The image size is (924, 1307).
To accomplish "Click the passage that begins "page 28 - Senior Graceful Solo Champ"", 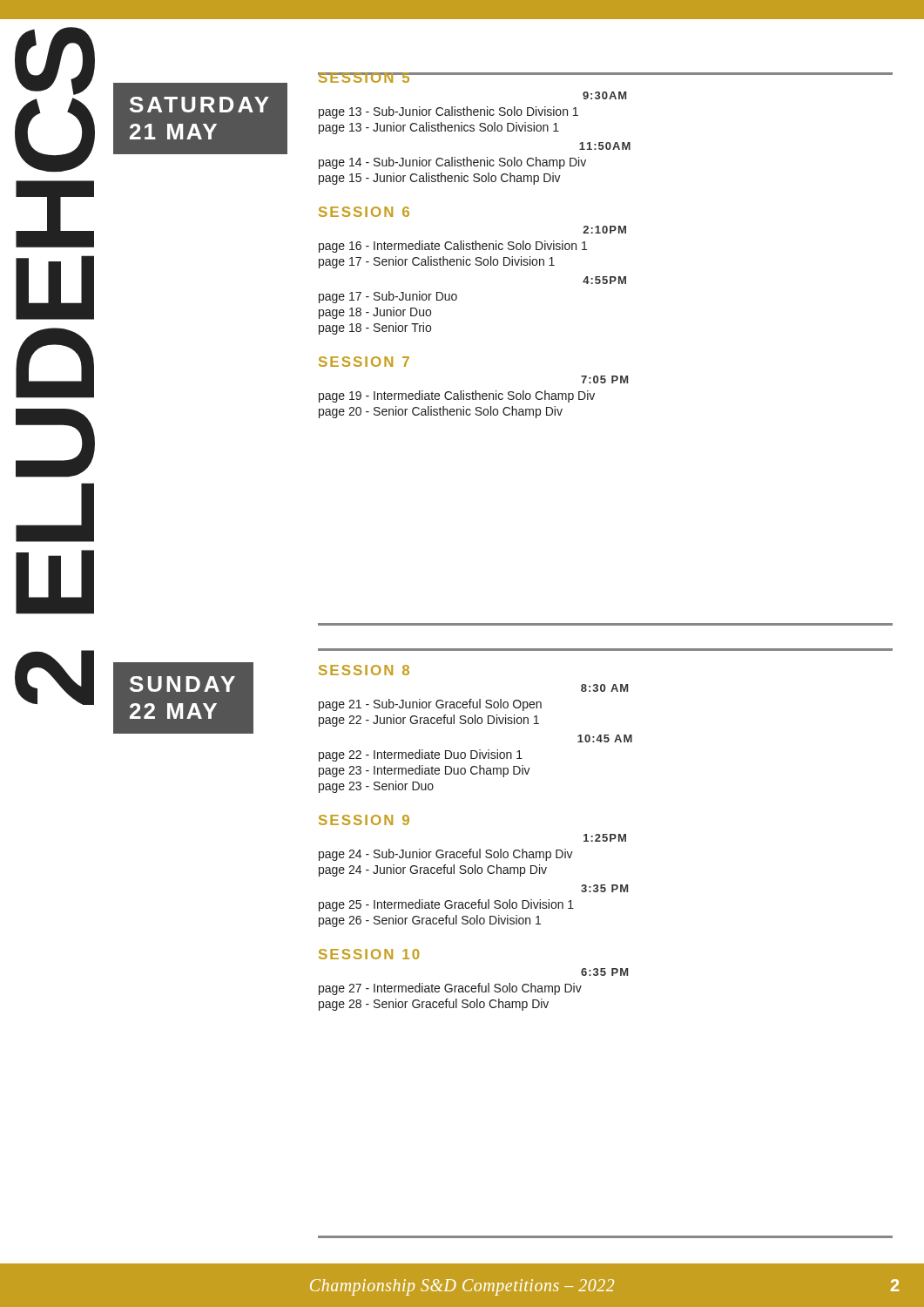I will coord(433,1004).
